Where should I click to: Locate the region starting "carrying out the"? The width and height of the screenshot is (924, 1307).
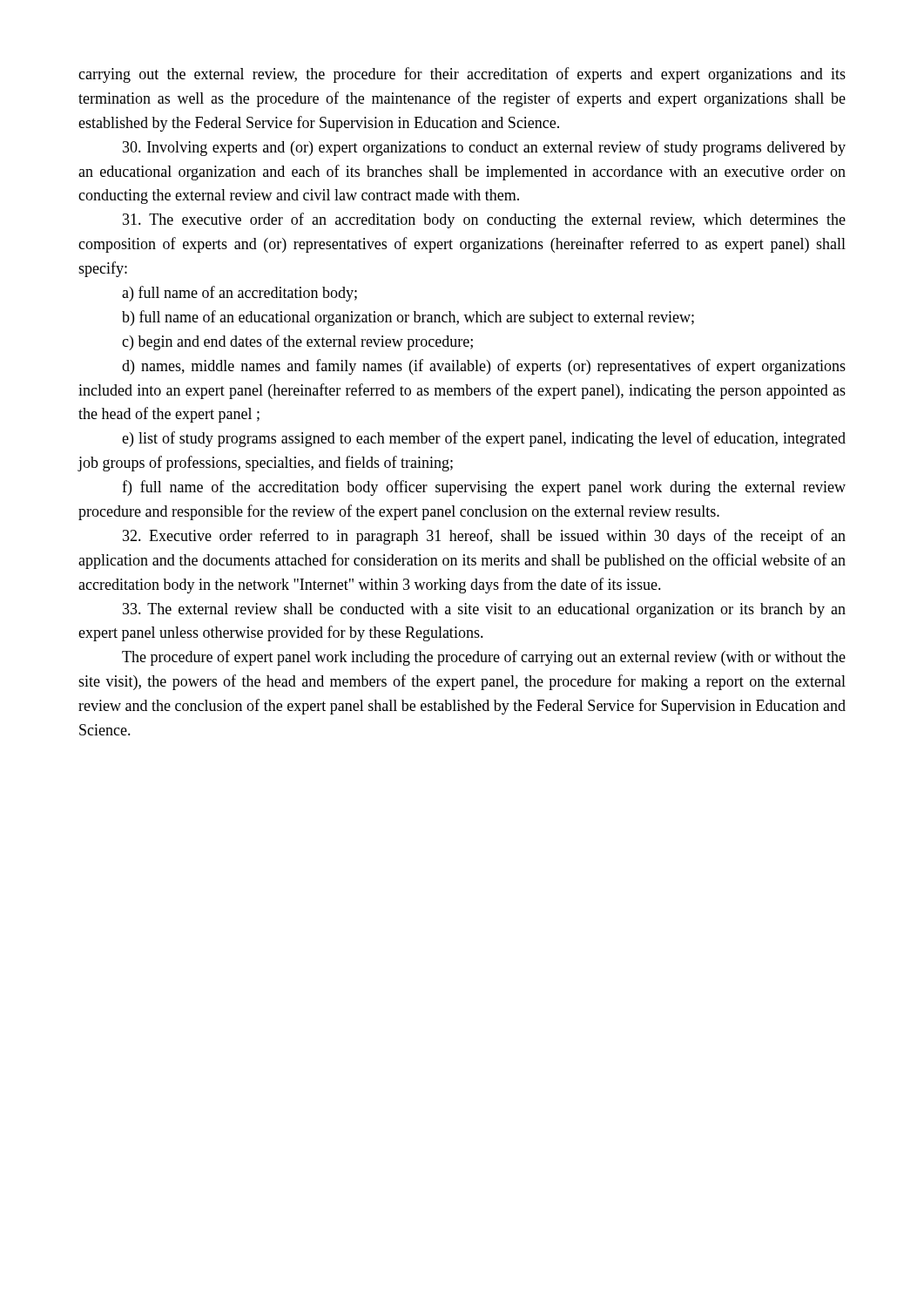coord(462,99)
